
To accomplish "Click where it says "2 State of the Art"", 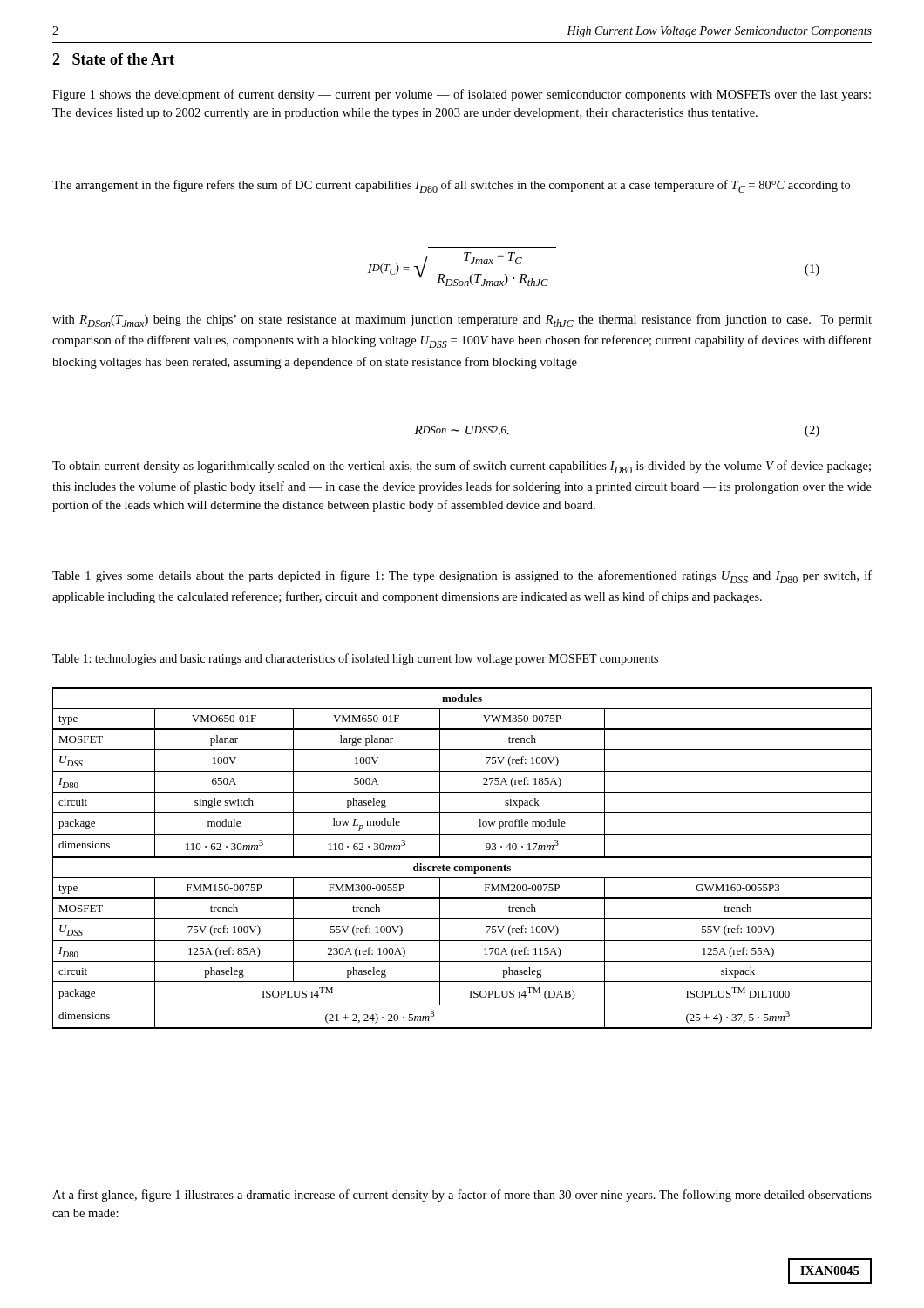I will pyautogui.click(x=113, y=59).
